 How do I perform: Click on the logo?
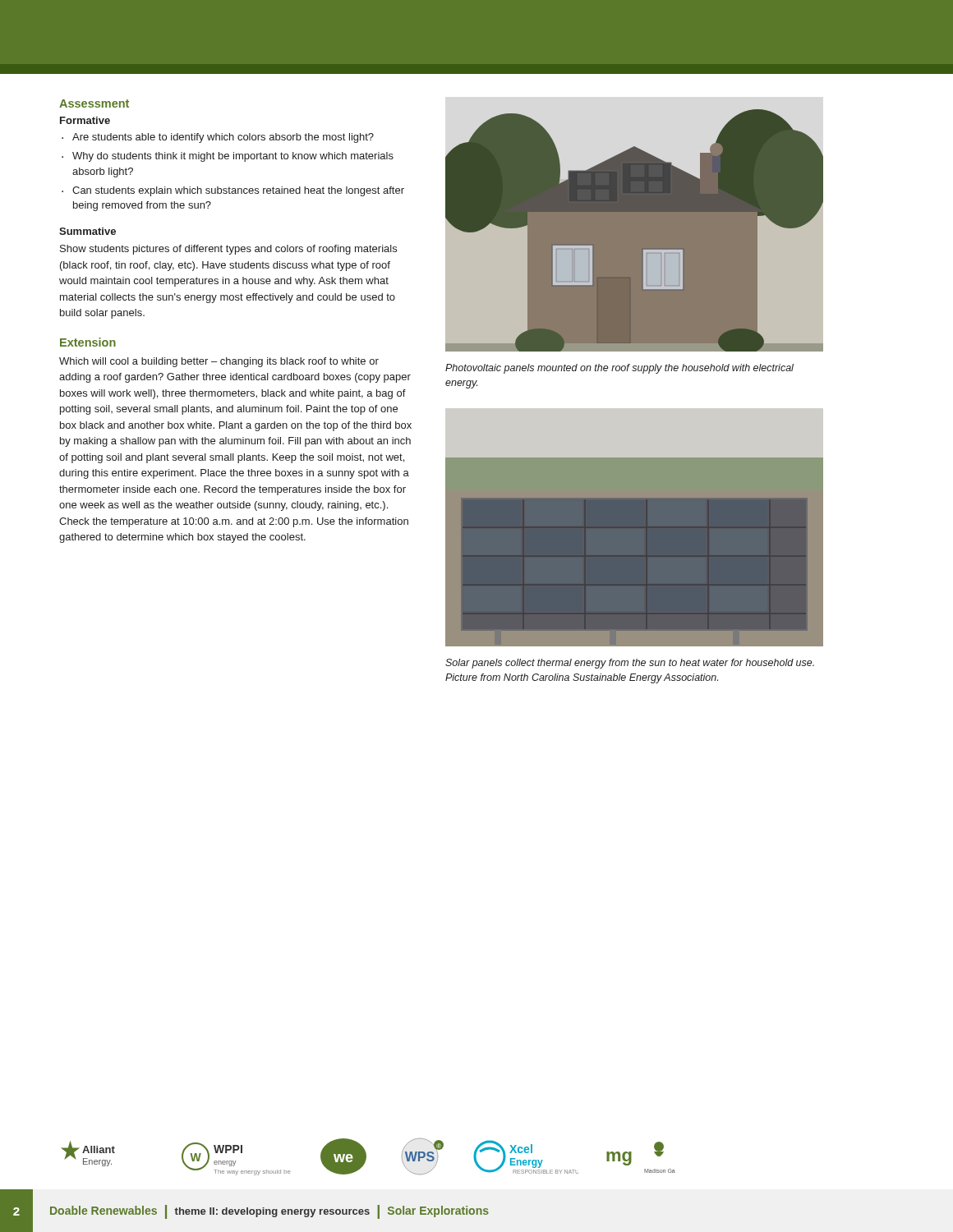click(476, 1156)
